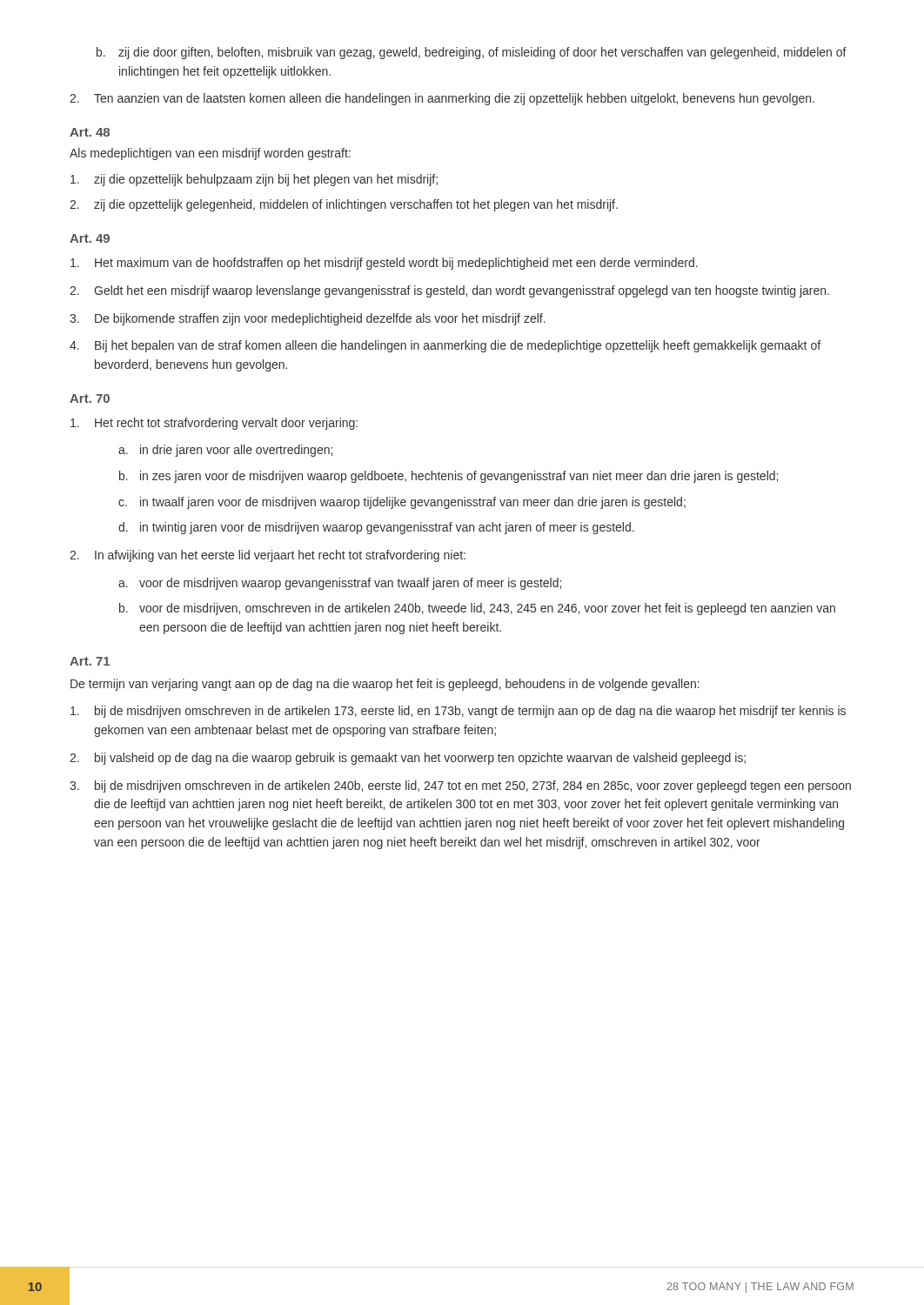Find the block on this page that starts "d. in twintig"
The height and width of the screenshot is (1305, 924).
pyautogui.click(x=377, y=528)
